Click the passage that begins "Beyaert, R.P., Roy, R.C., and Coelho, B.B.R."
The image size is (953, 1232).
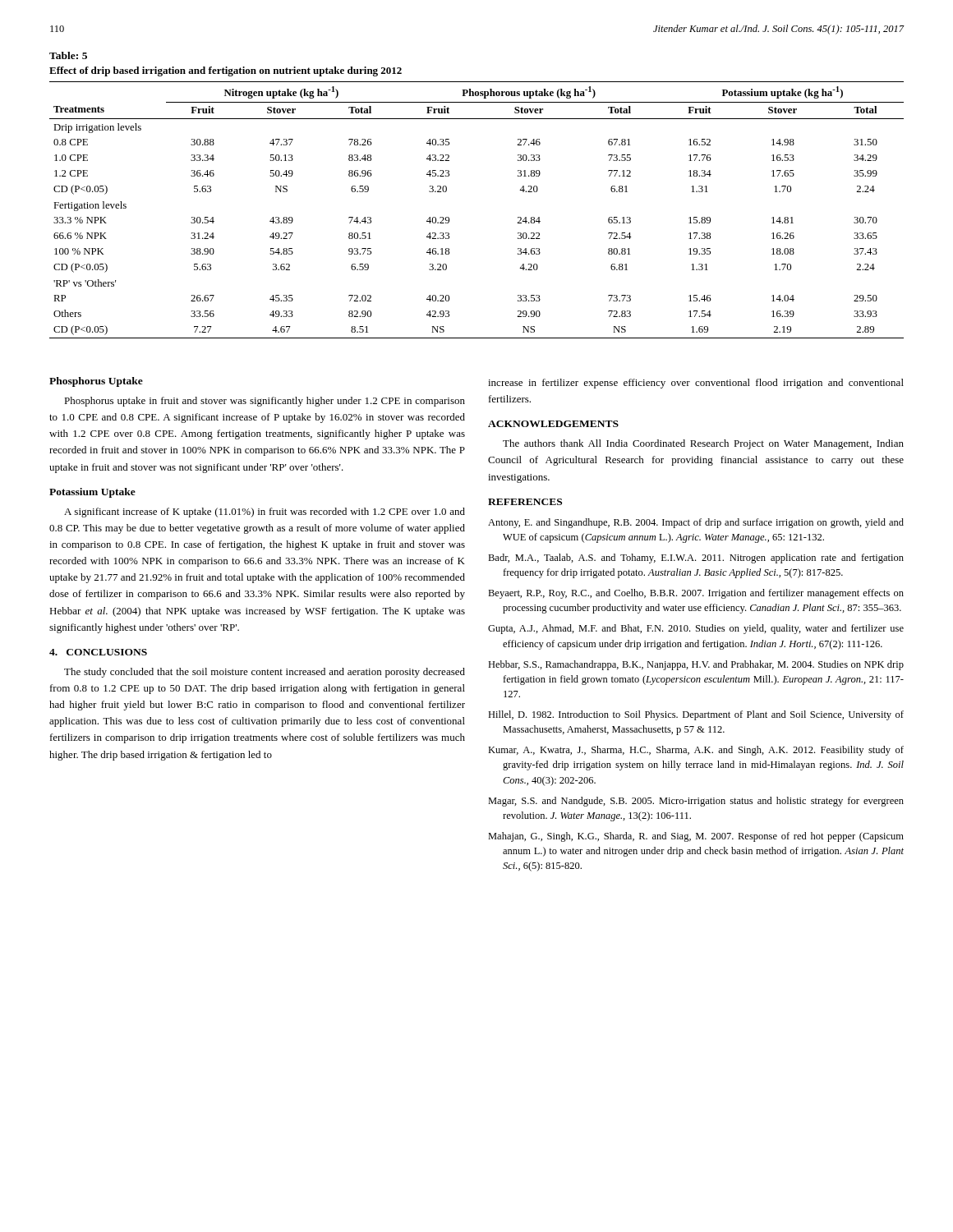(696, 601)
